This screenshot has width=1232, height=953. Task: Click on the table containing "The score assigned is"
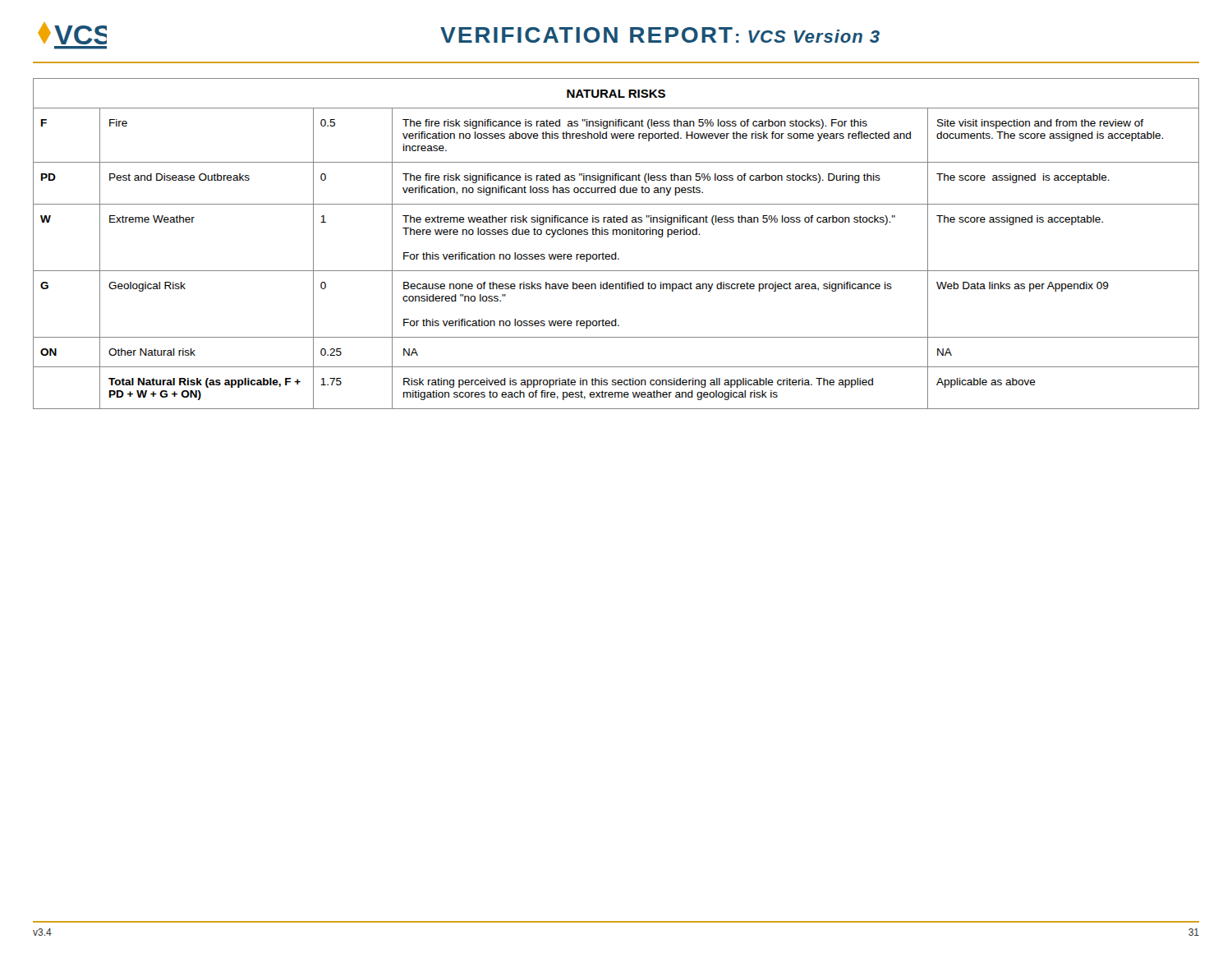click(616, 244)
